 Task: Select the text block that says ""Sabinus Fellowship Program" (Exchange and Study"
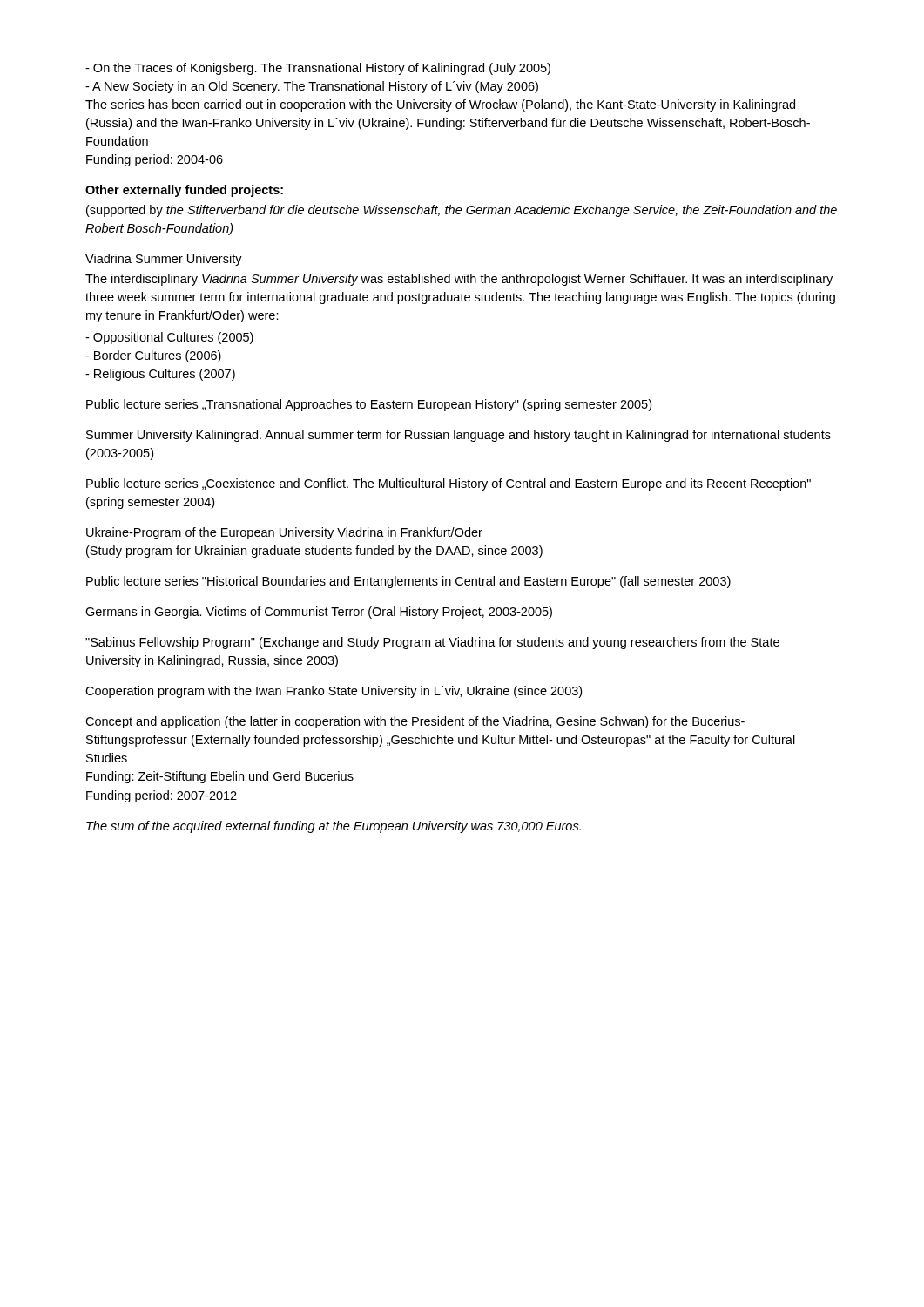tap(433, 652)
